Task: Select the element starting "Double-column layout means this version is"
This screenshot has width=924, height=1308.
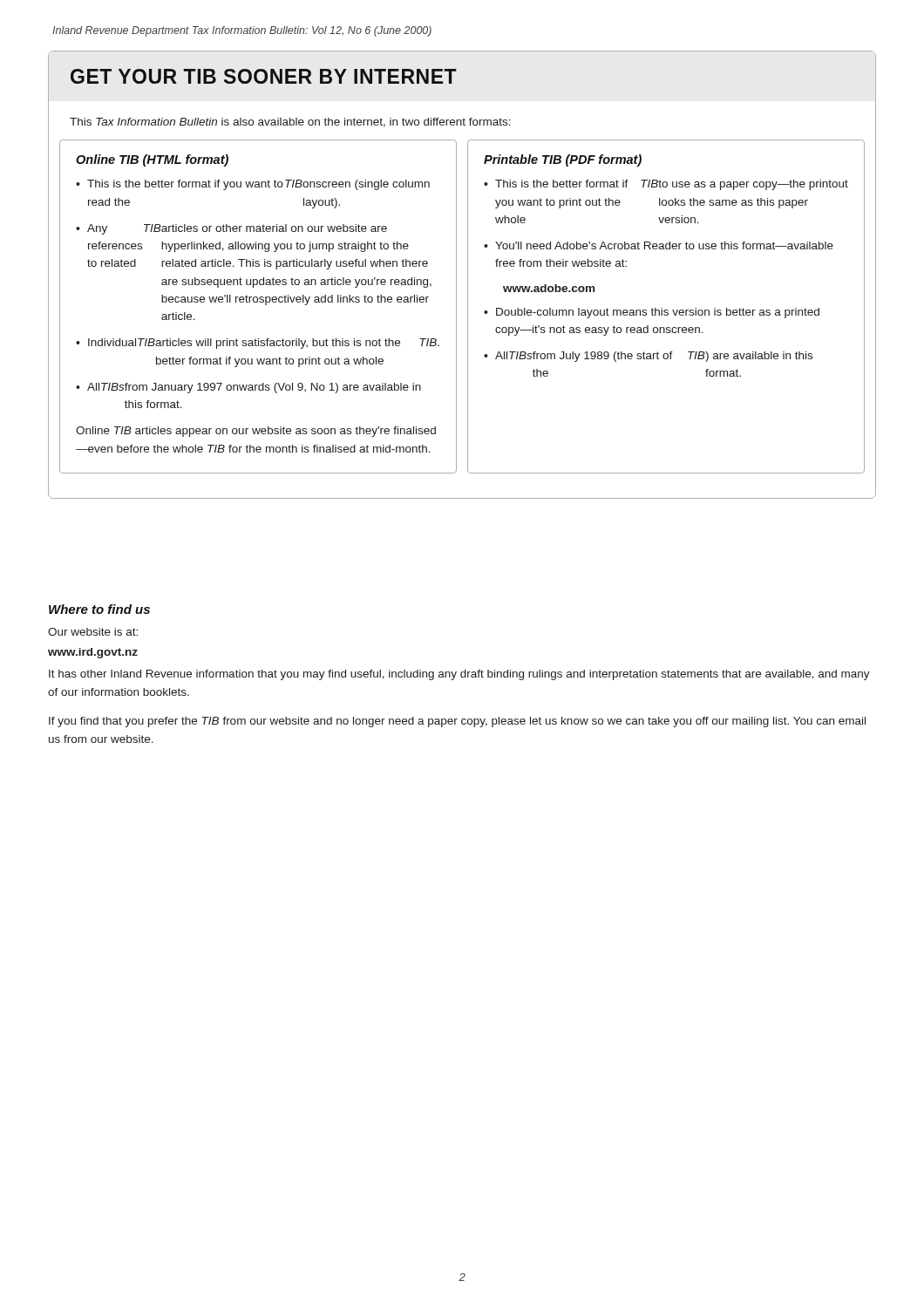Action: coord(658,320)
